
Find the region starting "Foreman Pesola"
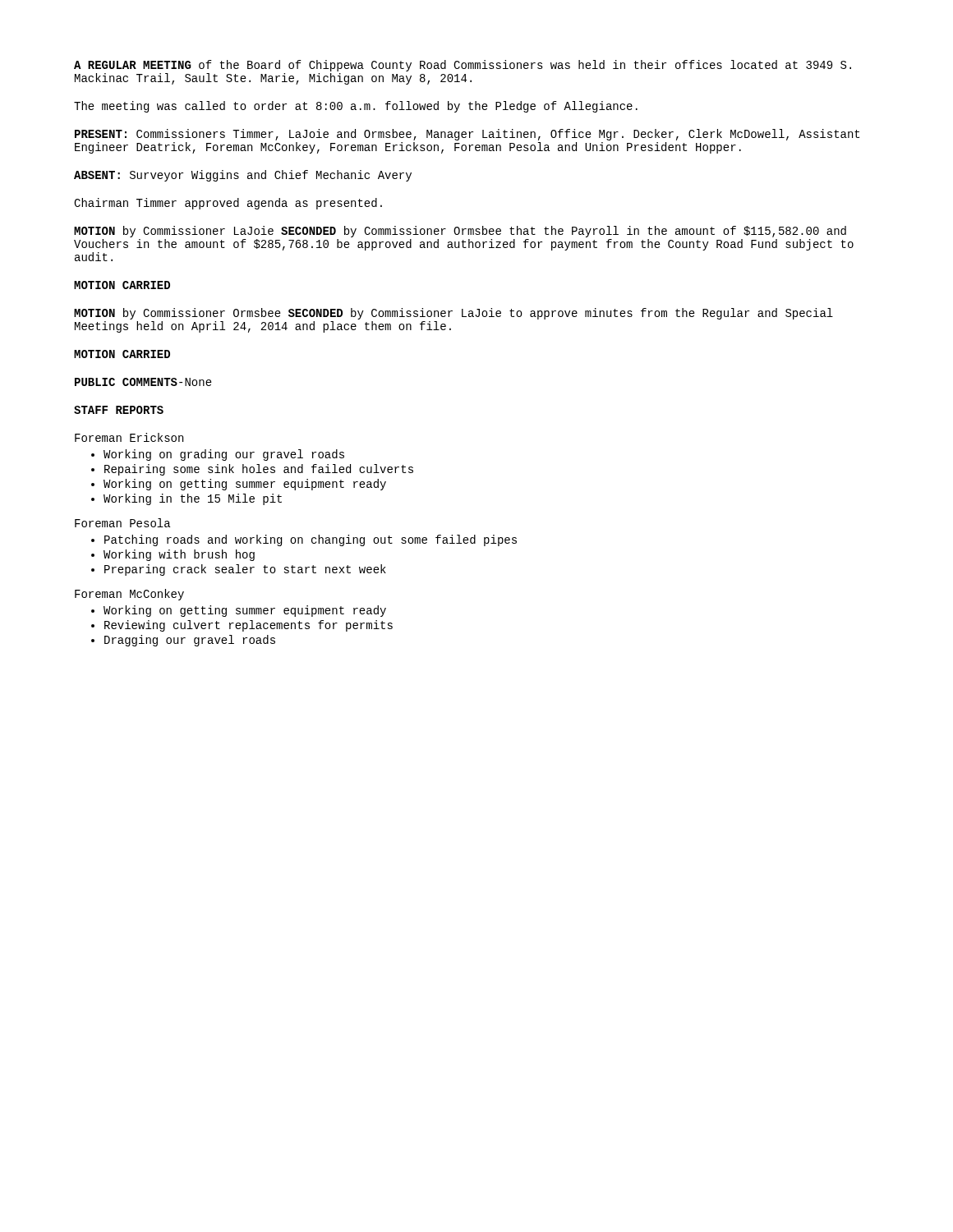[x=122, y=524]
